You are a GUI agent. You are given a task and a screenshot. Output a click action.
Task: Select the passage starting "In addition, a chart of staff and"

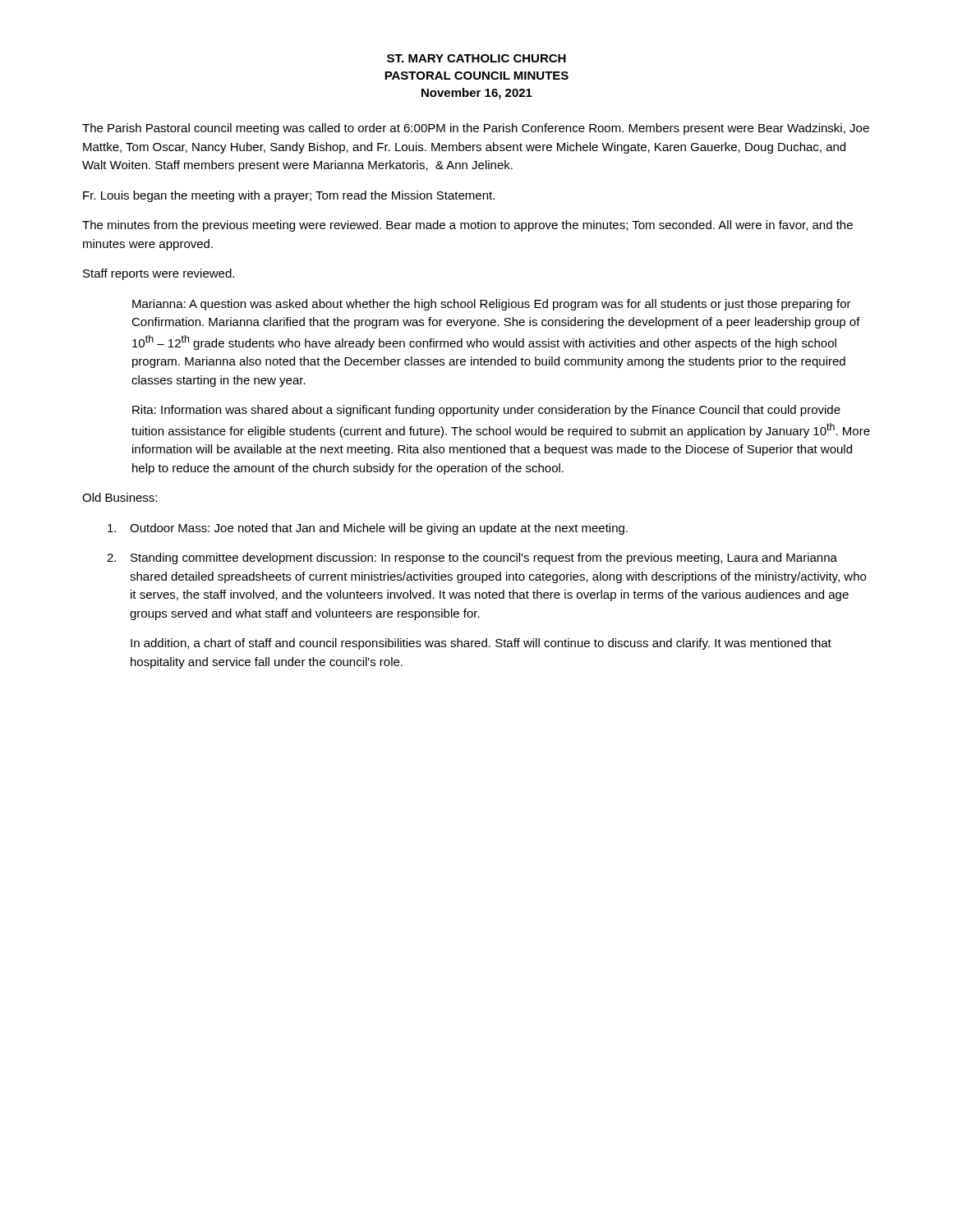click(481, 652)
